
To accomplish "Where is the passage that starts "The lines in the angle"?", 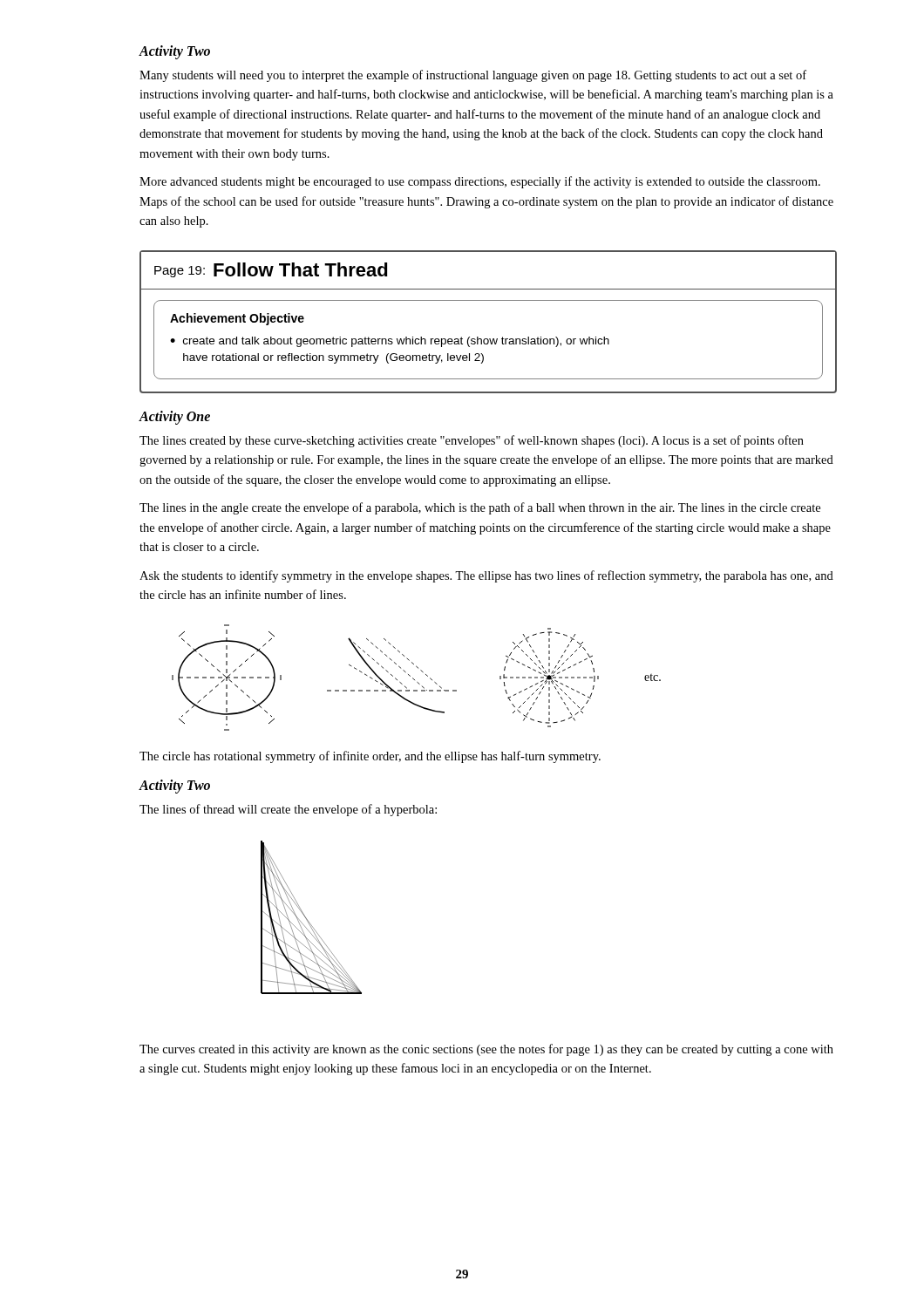I will point(485,527).
